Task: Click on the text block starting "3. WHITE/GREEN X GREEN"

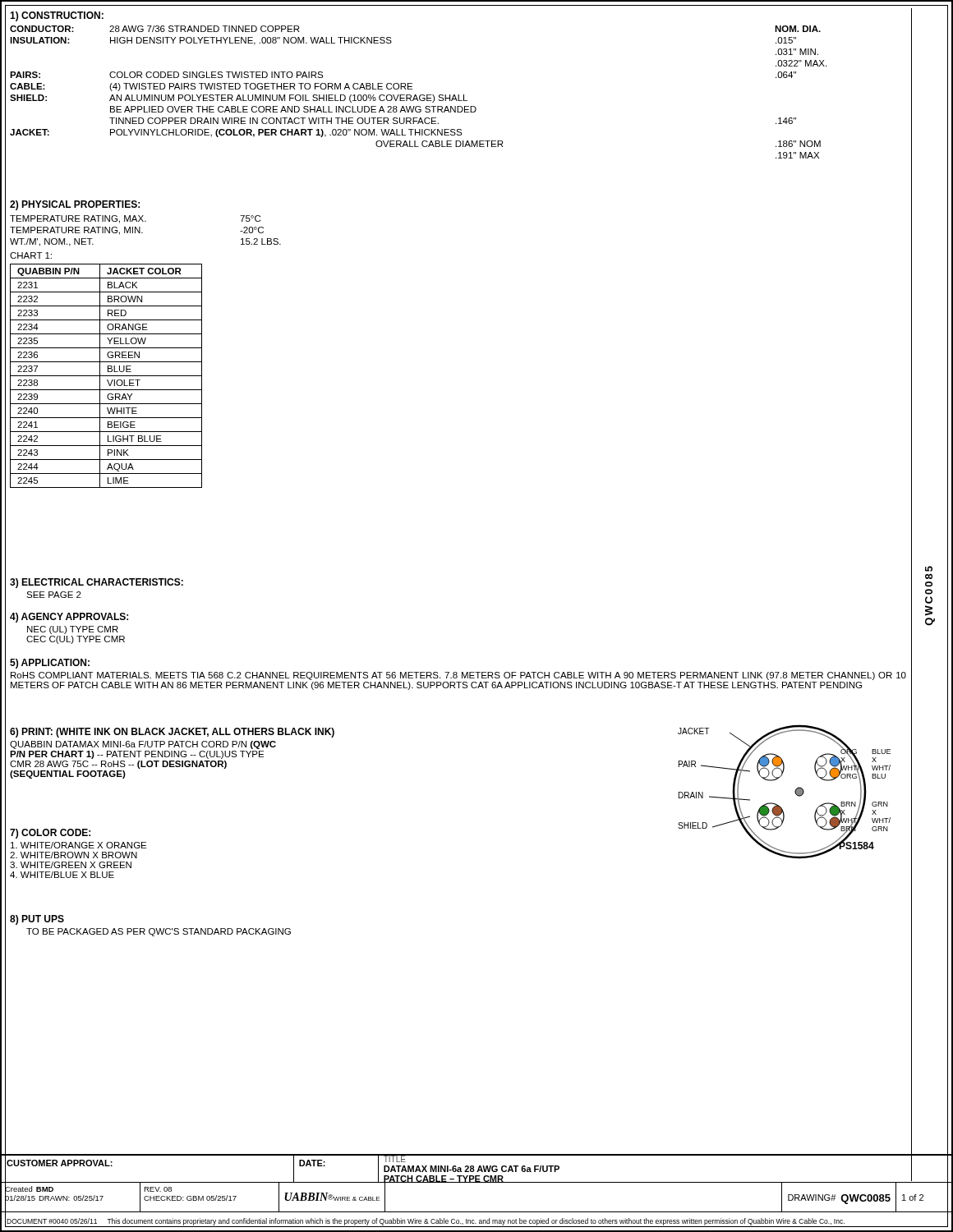Action: [x=71, y=865]
